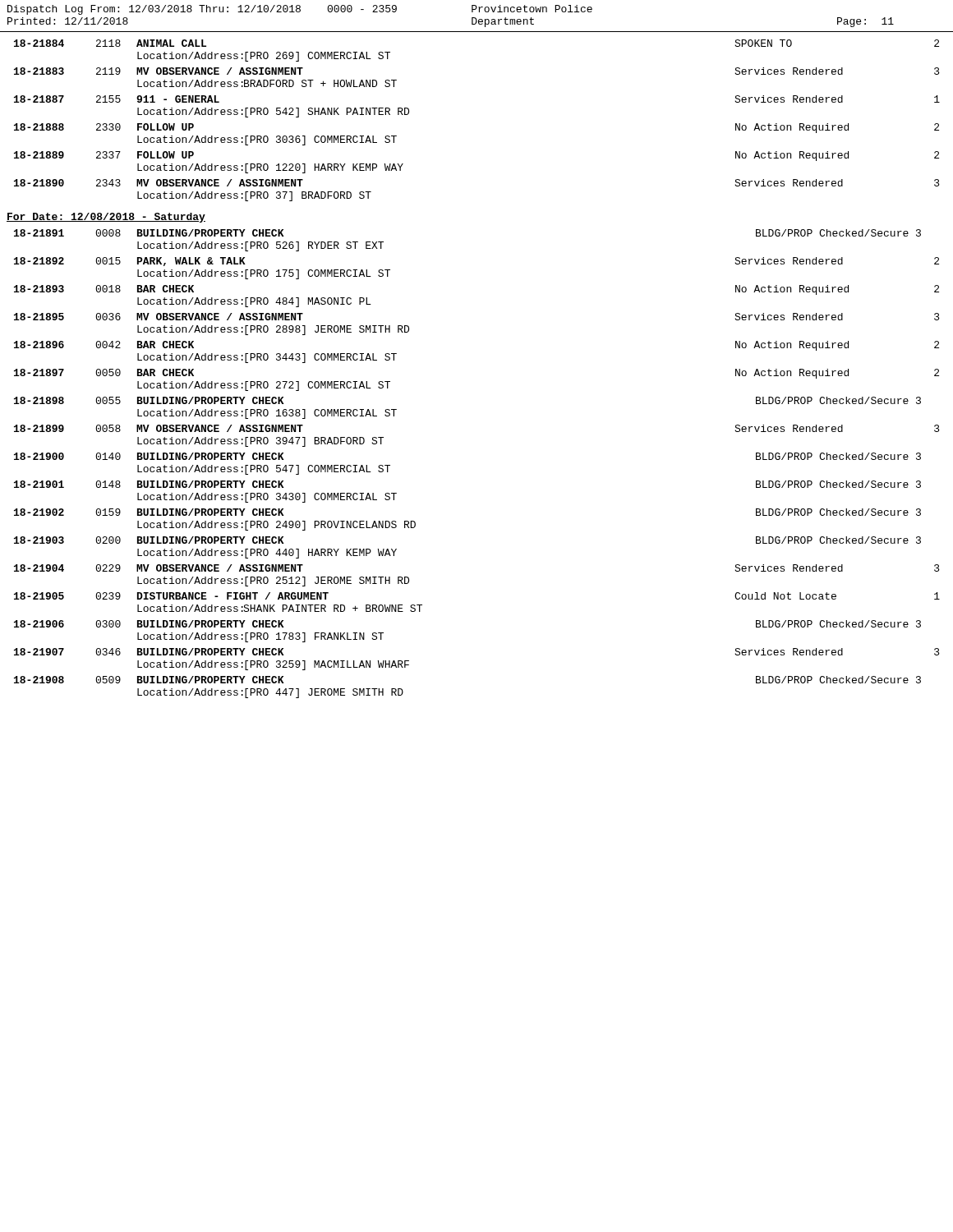Viewport: 953px width, 1232px height.
Task: Find the list item containing "18-21891 0008 BUILDING/PROPERTY CHECK BLDG/PROP Checked/Secure 3 Location/Address:"
Action: [36, 233]
